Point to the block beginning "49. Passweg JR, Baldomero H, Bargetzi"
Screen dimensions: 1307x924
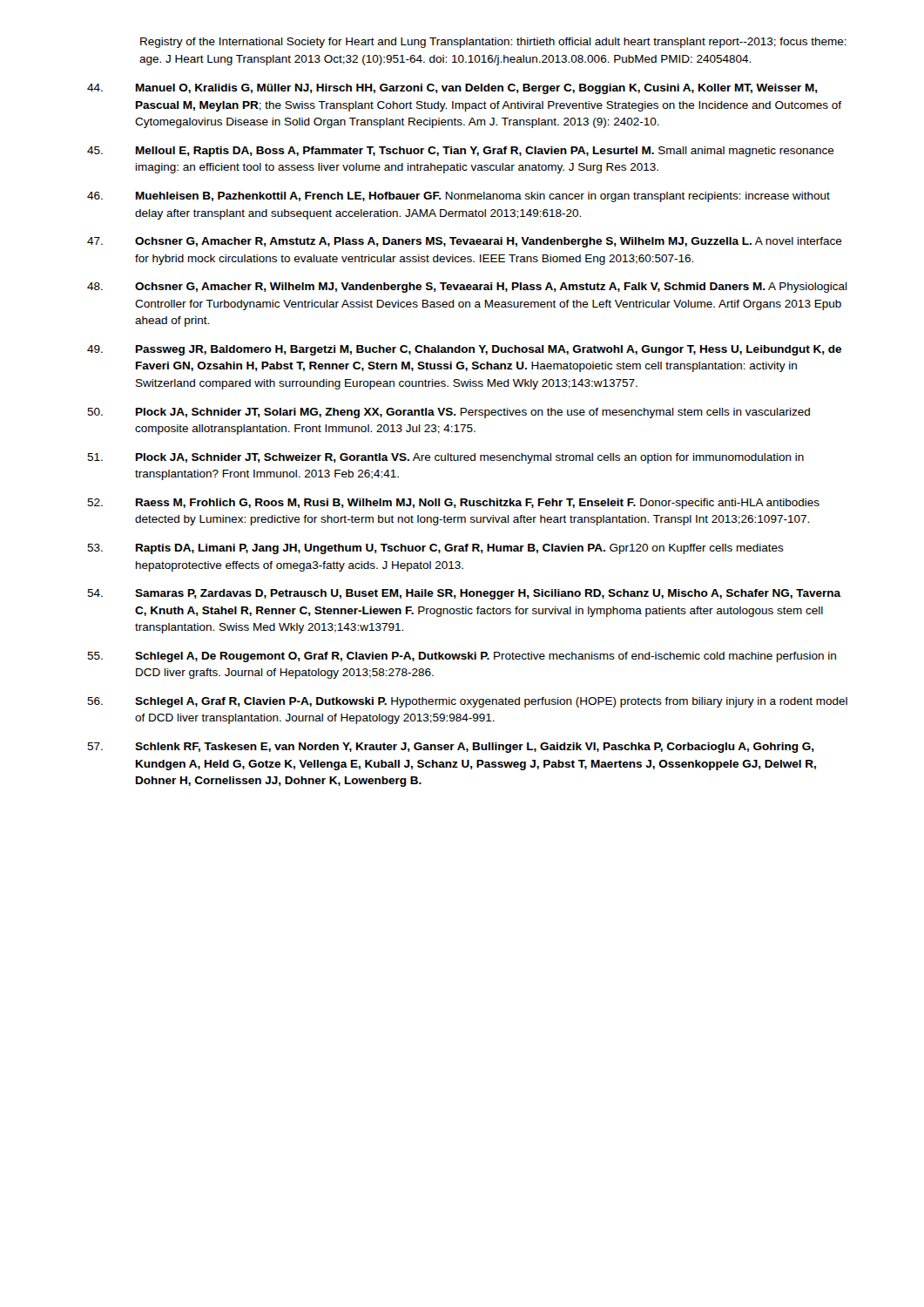point(471,366)
